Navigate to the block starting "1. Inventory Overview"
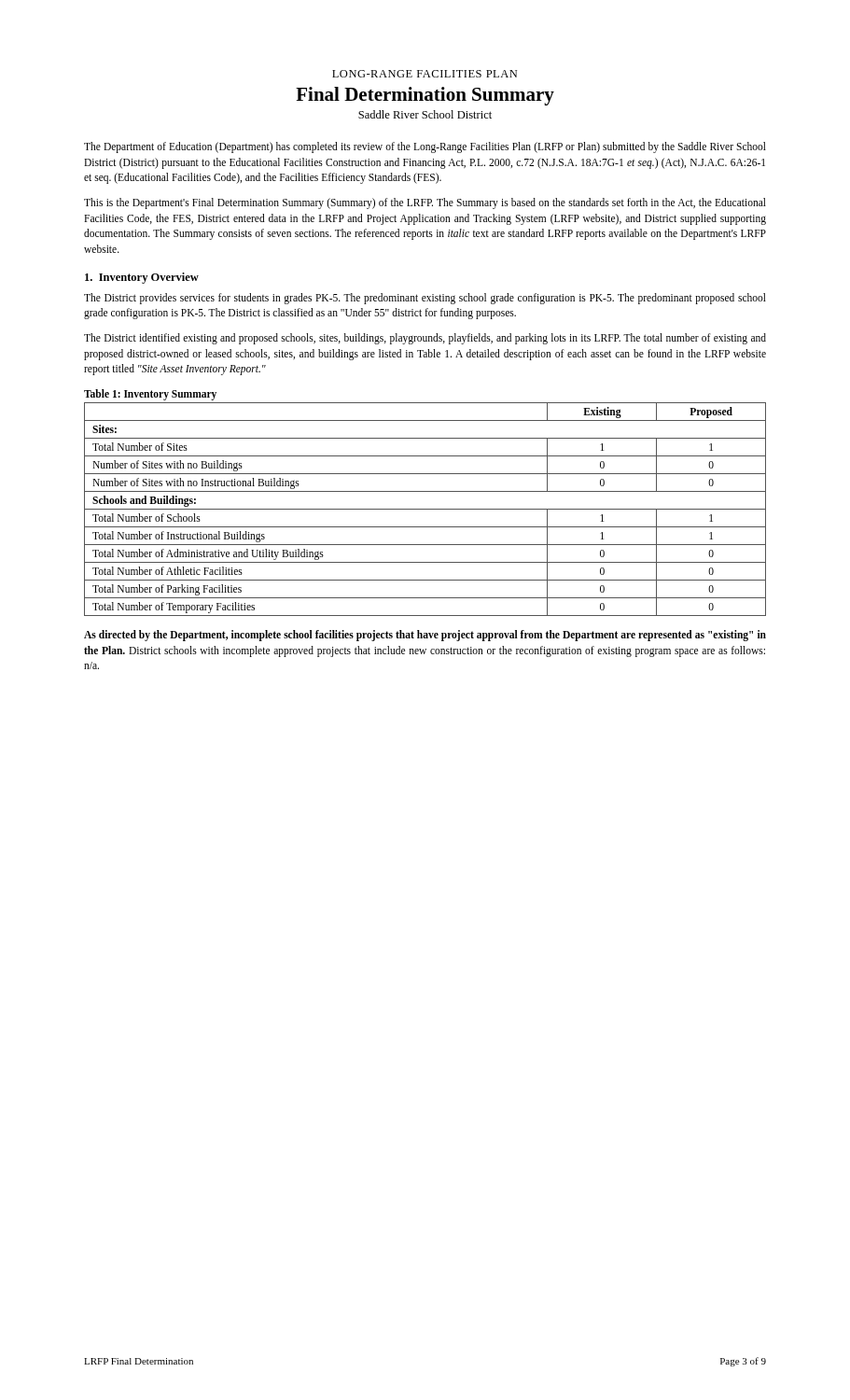This screenshot has height=1400, width=850. (141, 277)
